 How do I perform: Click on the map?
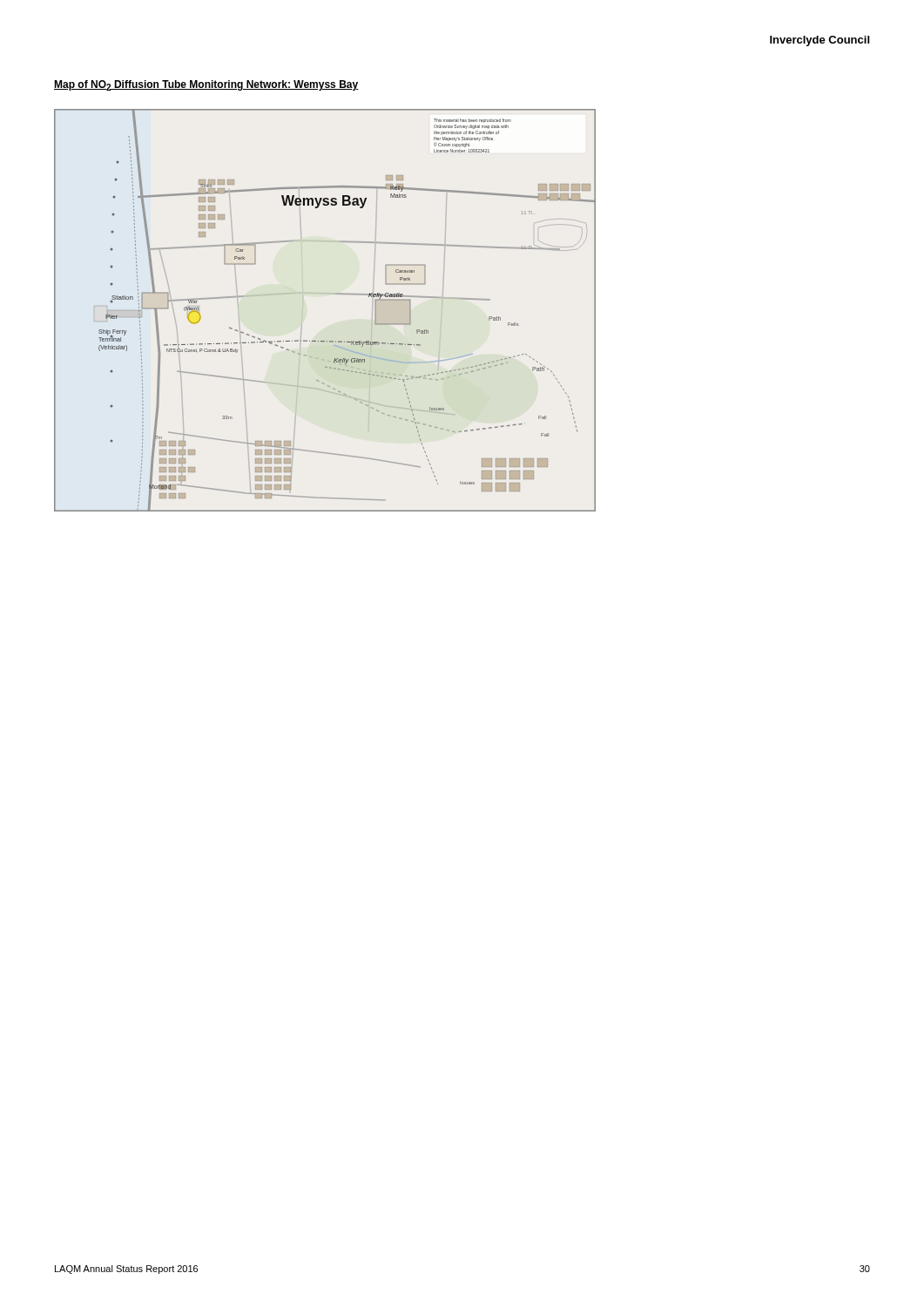[x=325, y=310]
